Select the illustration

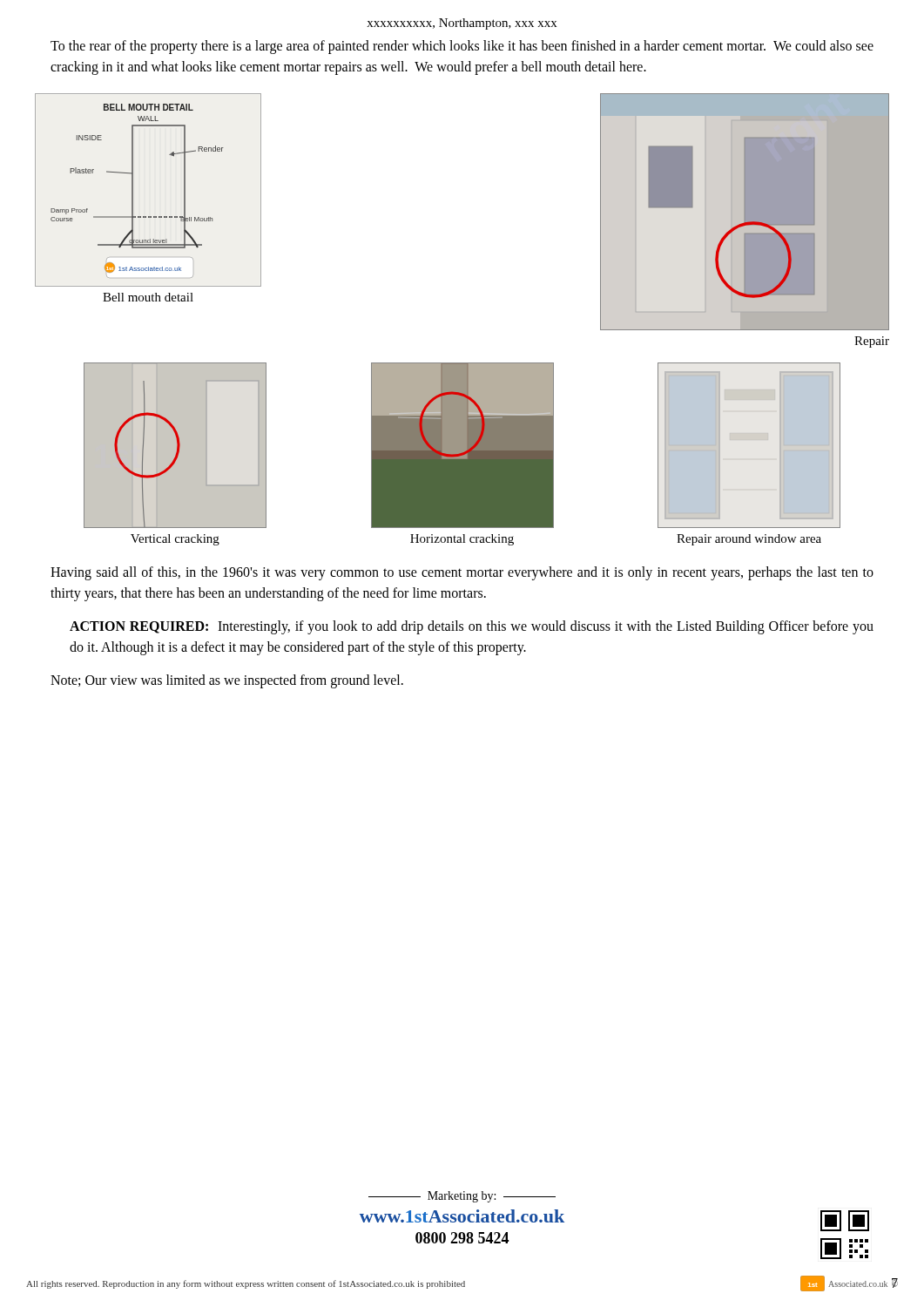(148, 190)
